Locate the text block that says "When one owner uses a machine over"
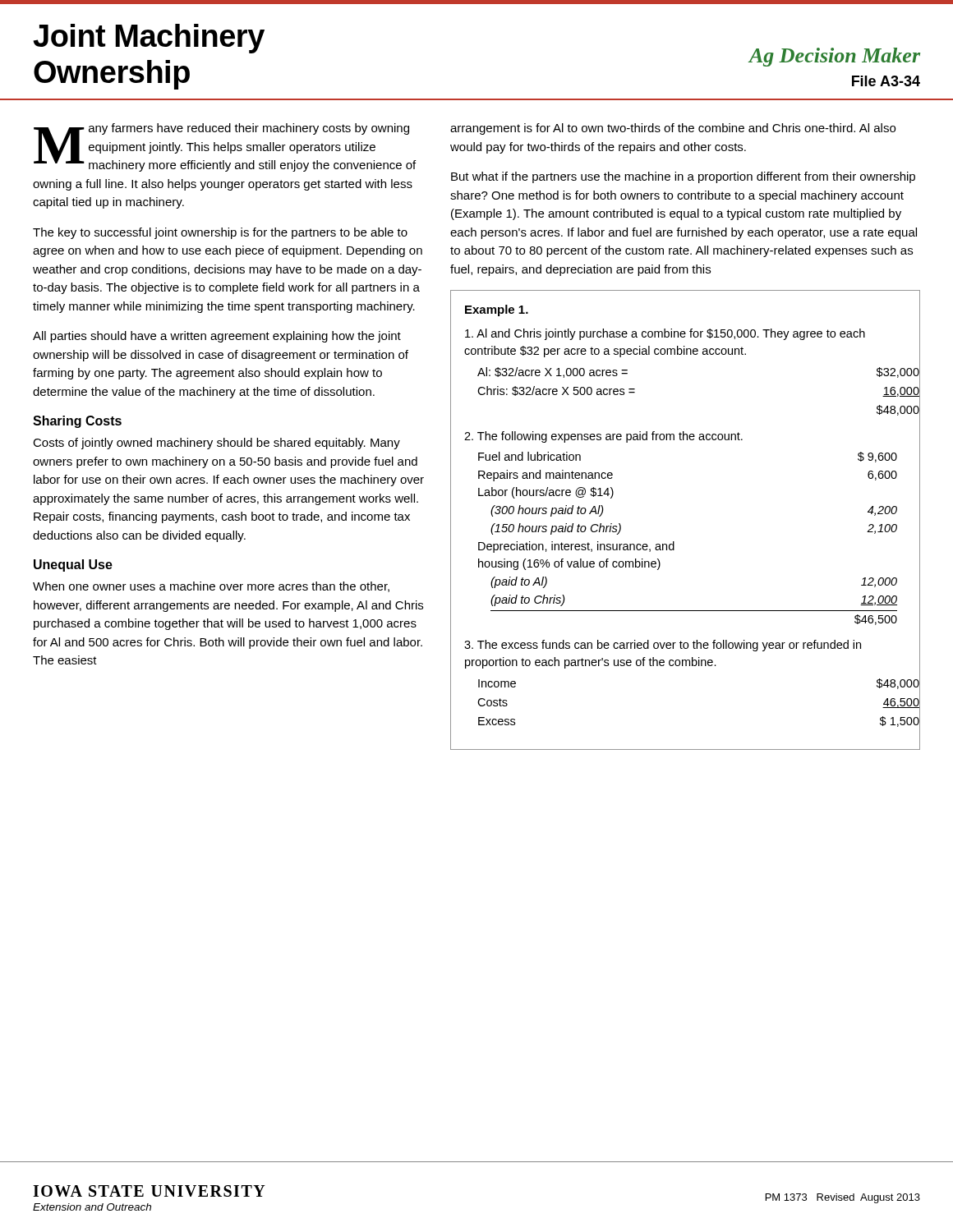Viewport: 953px width, 1232px height. [228, 623]
